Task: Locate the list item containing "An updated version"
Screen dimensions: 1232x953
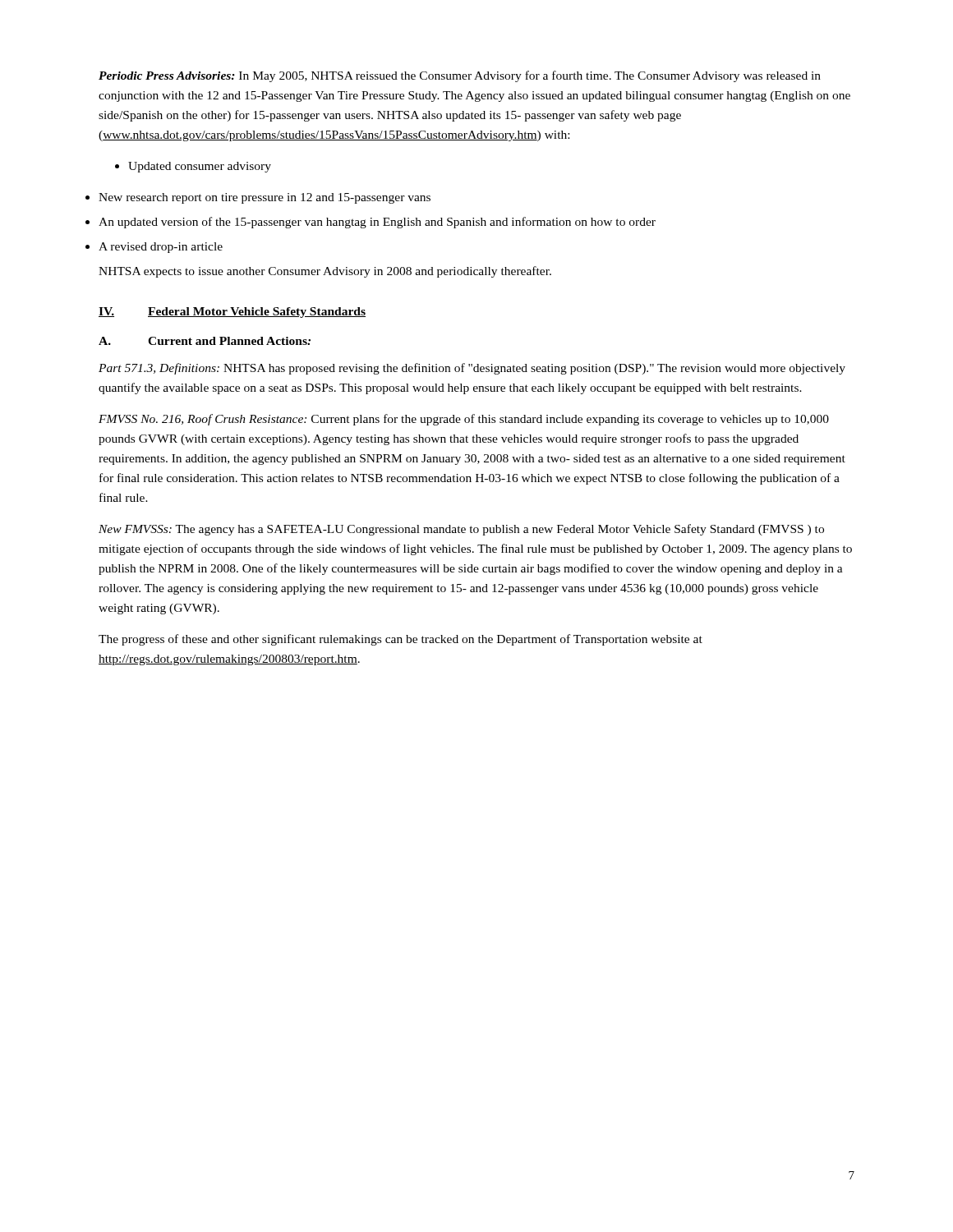Action: tap(476, 222)
